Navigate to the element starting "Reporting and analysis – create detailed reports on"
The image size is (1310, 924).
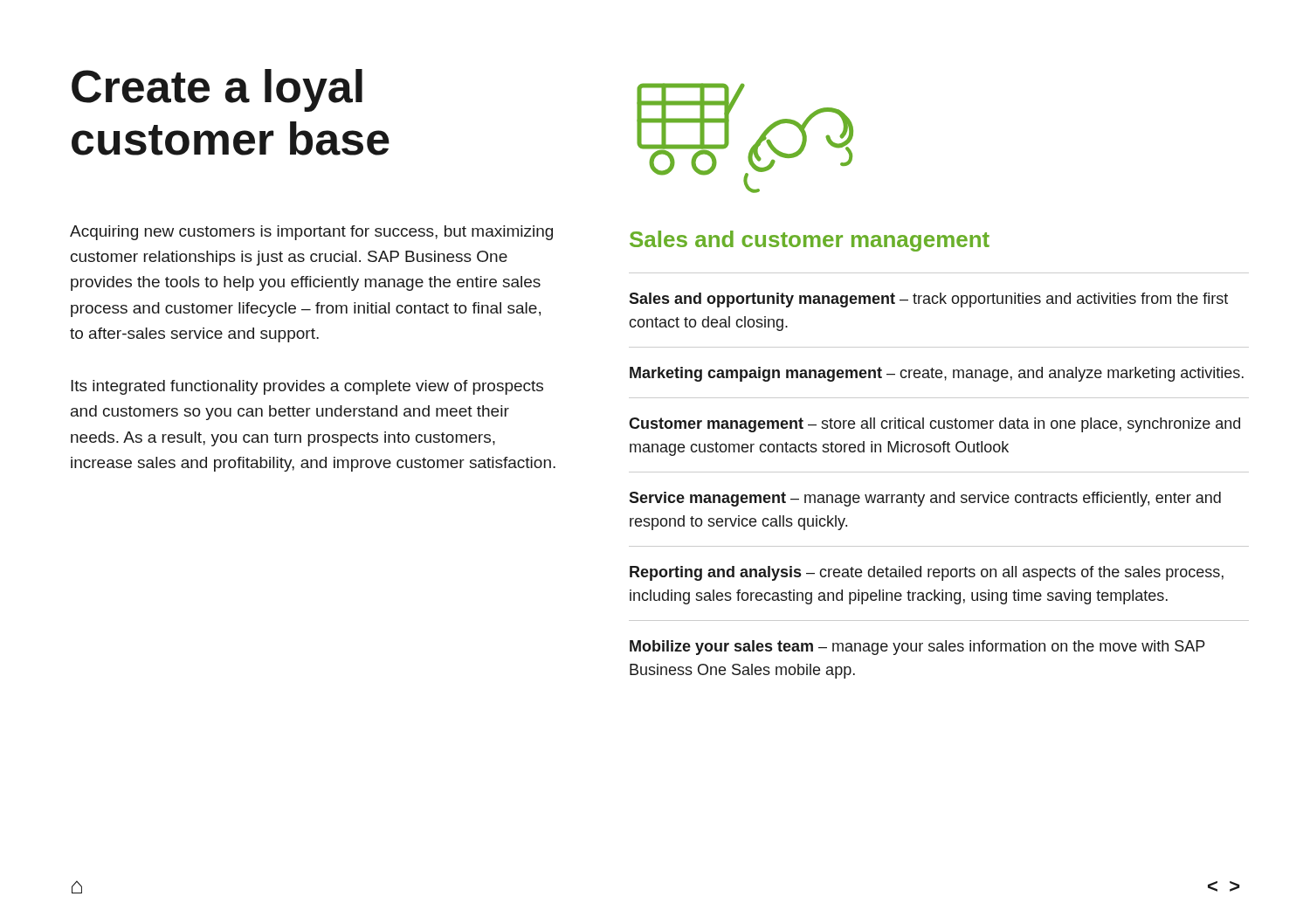click(939, 583)
